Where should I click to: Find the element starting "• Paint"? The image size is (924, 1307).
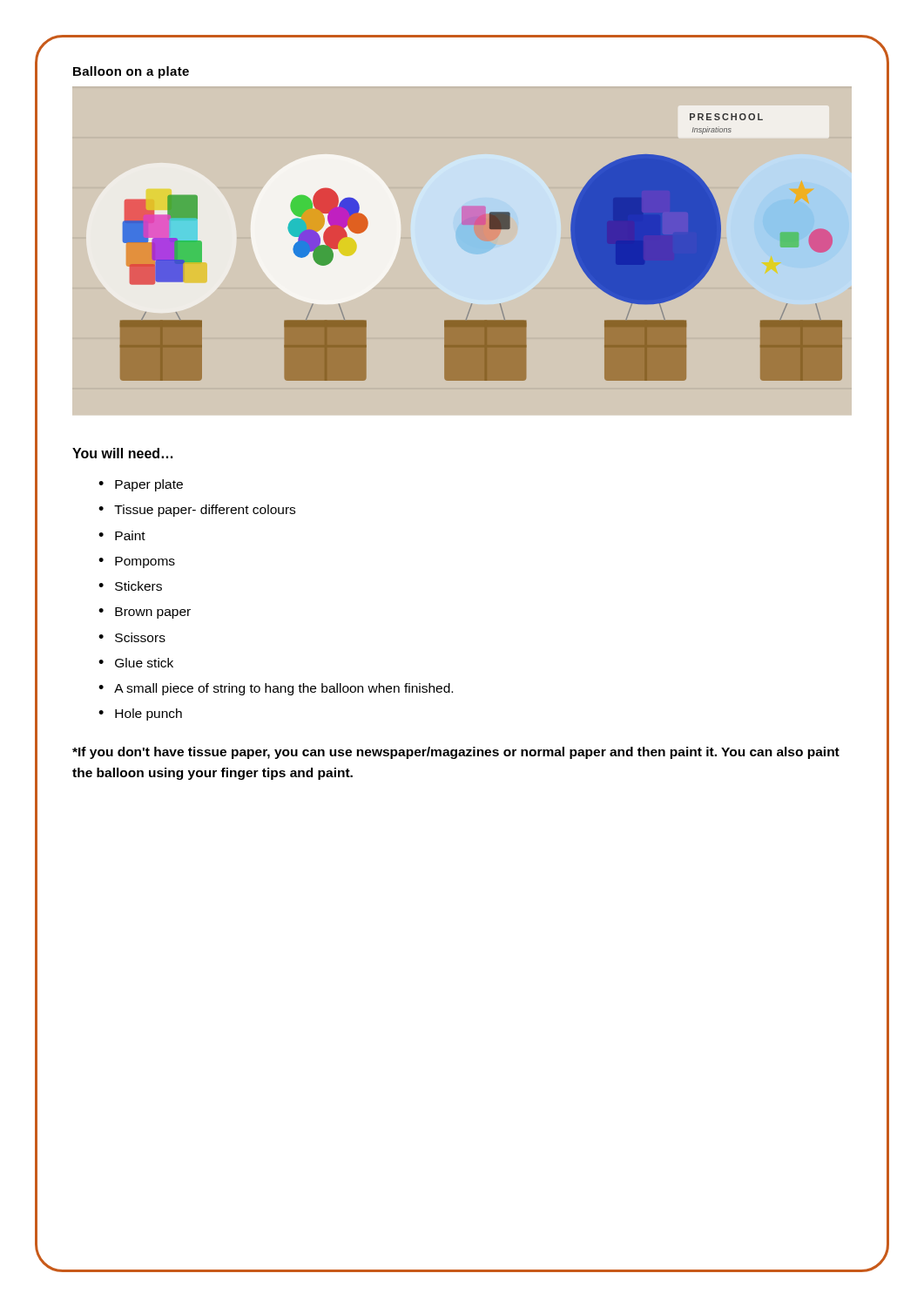click(122, 535)
